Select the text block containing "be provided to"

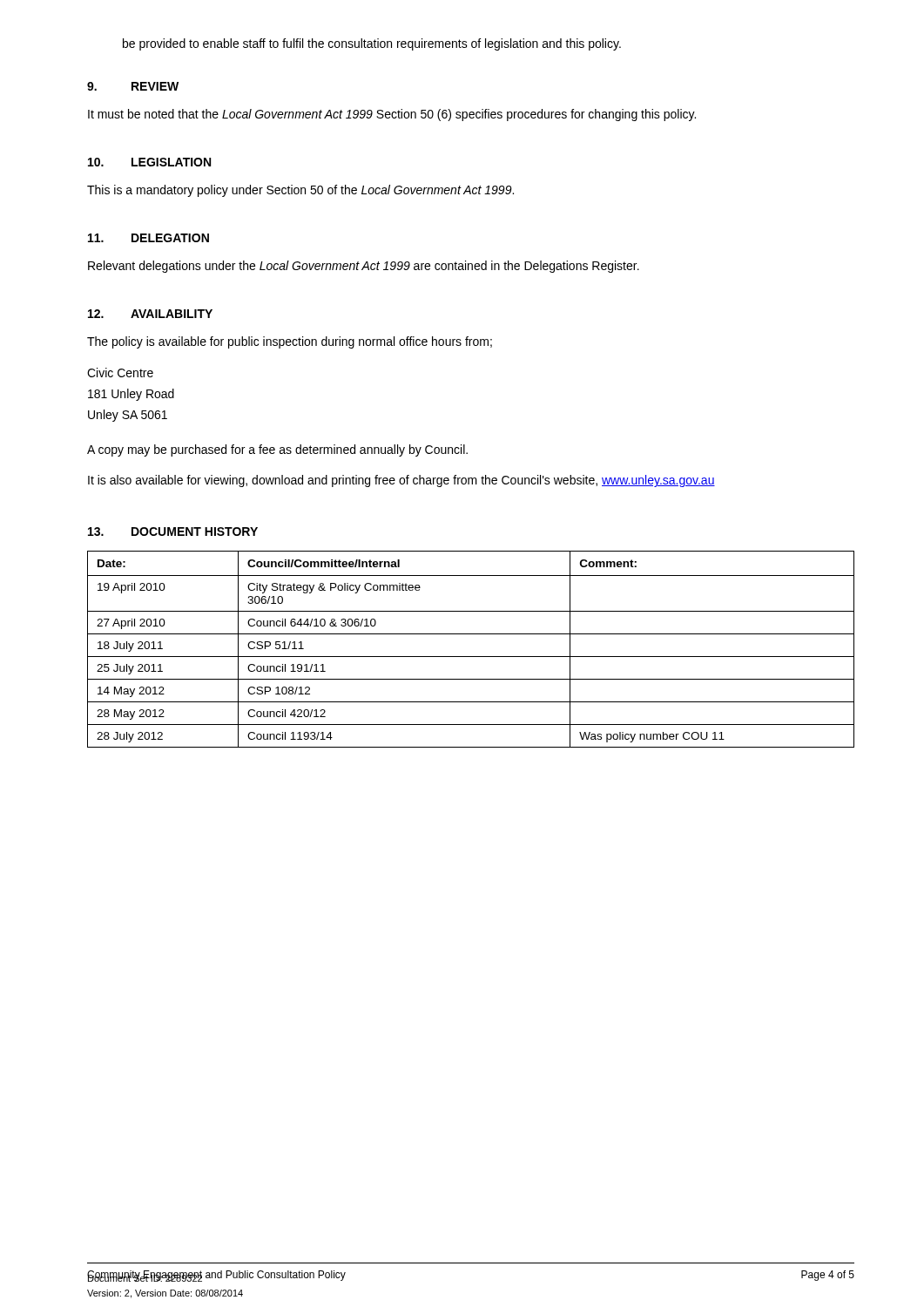click(x=372, y=44)
